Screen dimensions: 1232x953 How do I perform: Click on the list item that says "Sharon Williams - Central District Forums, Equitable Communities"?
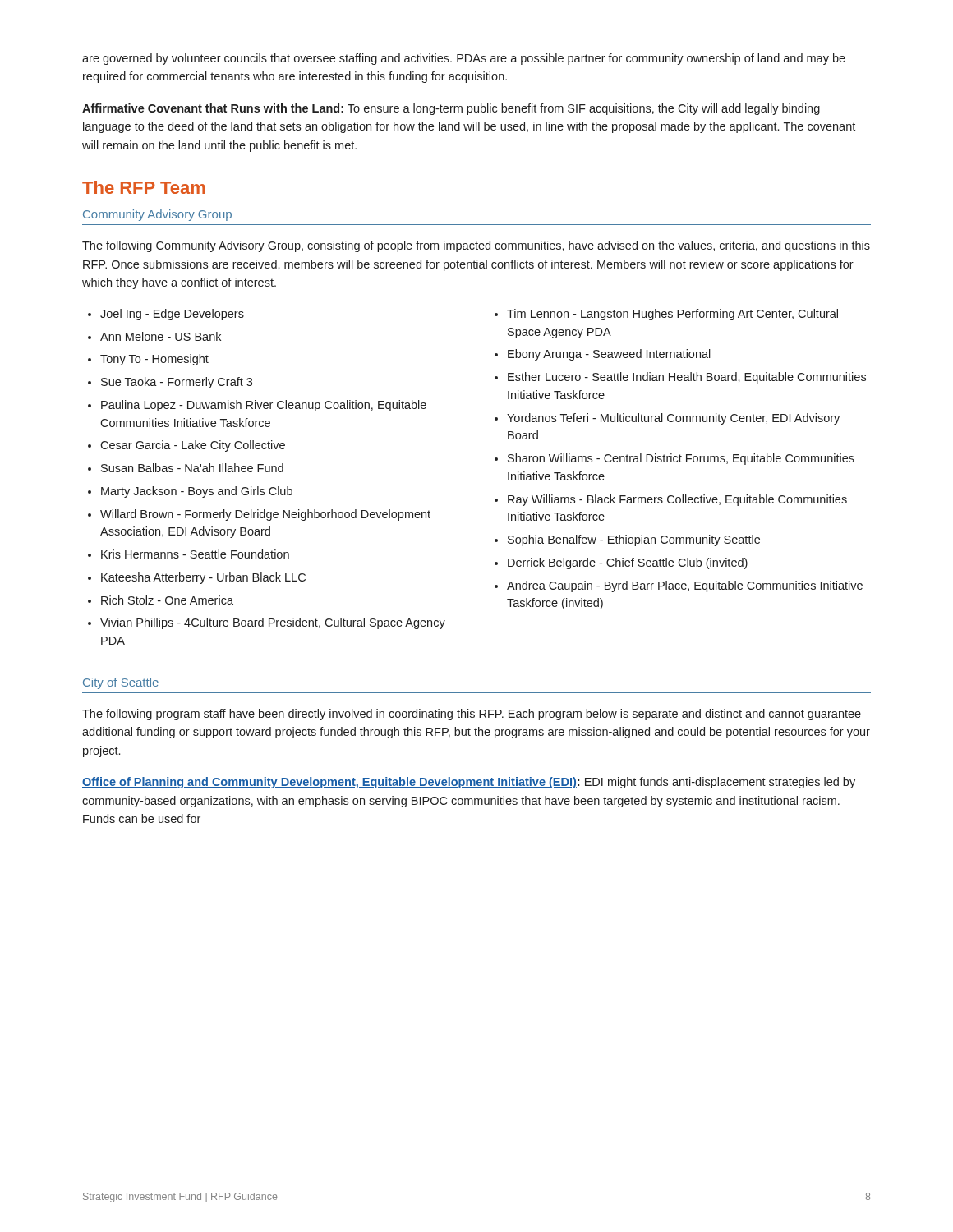point(681,467)
